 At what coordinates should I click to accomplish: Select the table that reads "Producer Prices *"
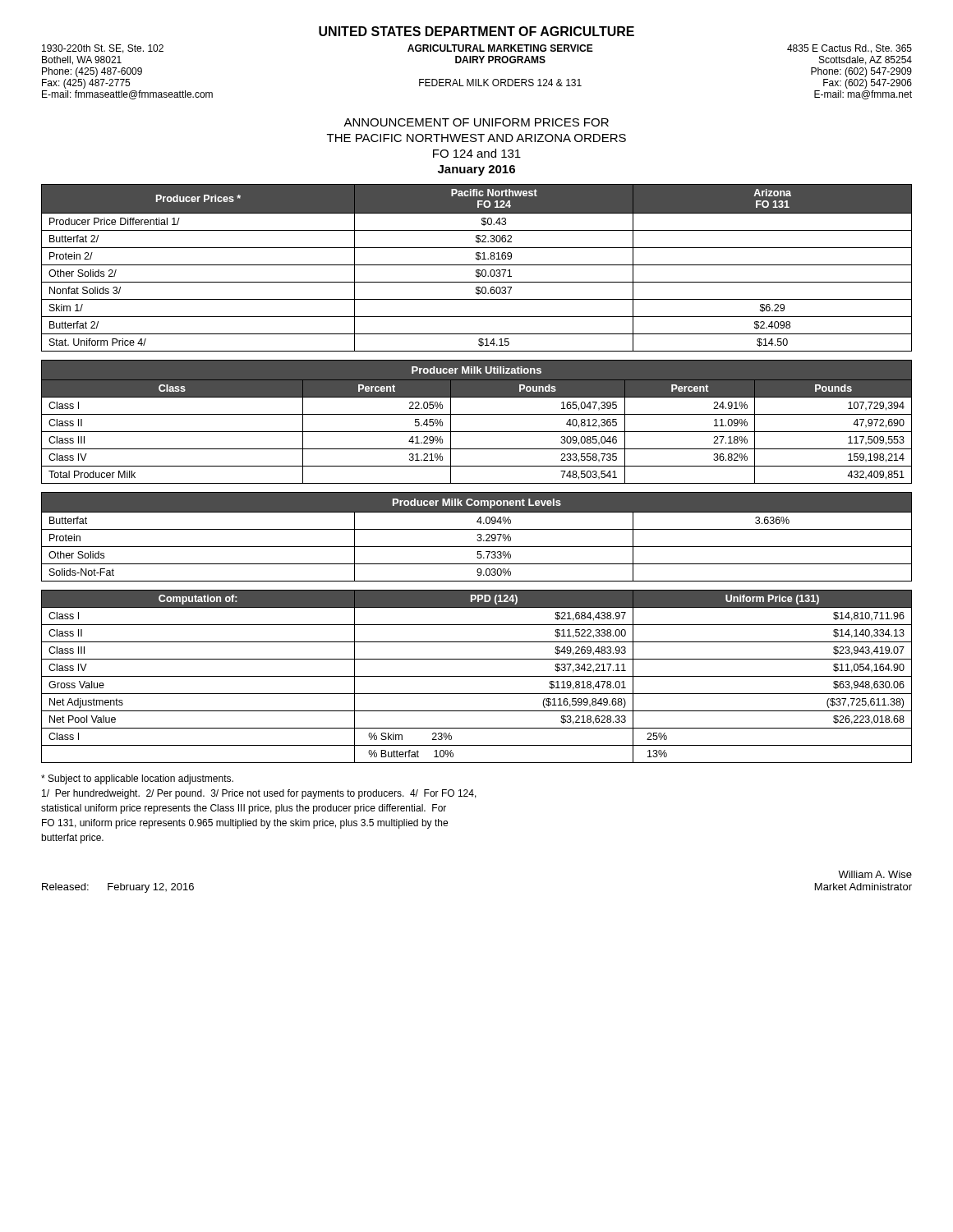point(476,268)
